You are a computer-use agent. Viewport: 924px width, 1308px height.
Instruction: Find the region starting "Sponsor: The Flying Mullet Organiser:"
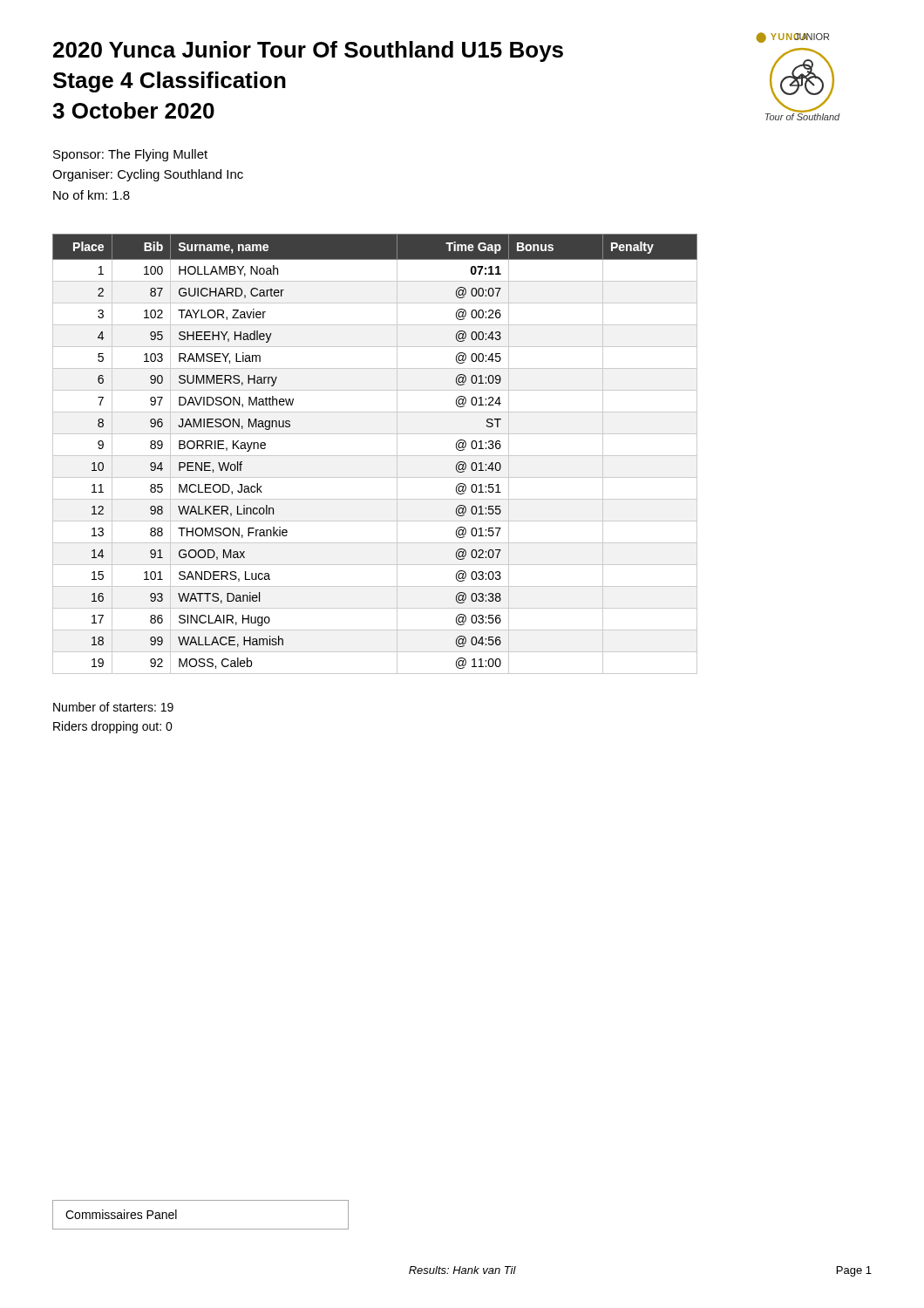[x=148, y=174]
